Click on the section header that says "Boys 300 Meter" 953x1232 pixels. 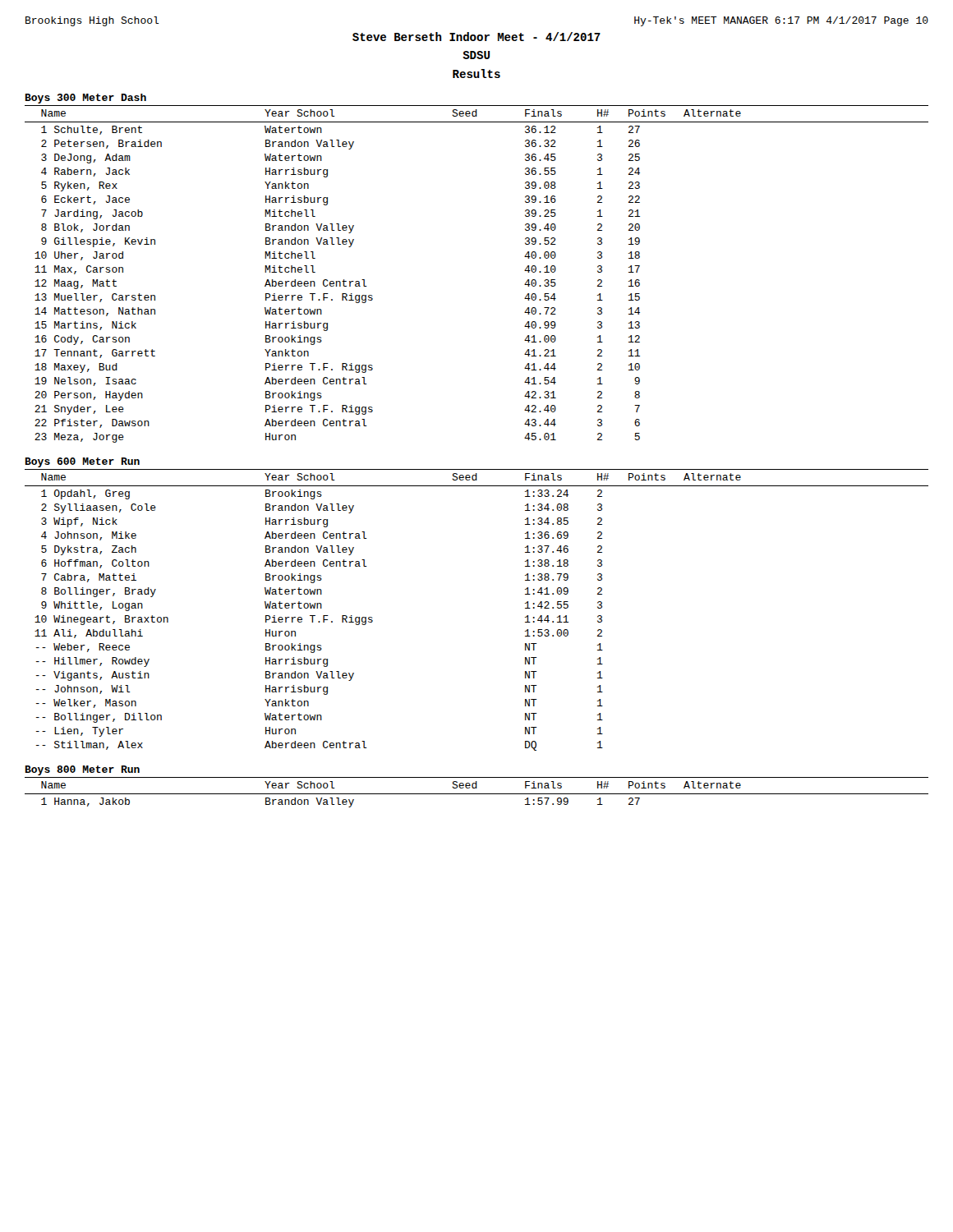point(86,98)
